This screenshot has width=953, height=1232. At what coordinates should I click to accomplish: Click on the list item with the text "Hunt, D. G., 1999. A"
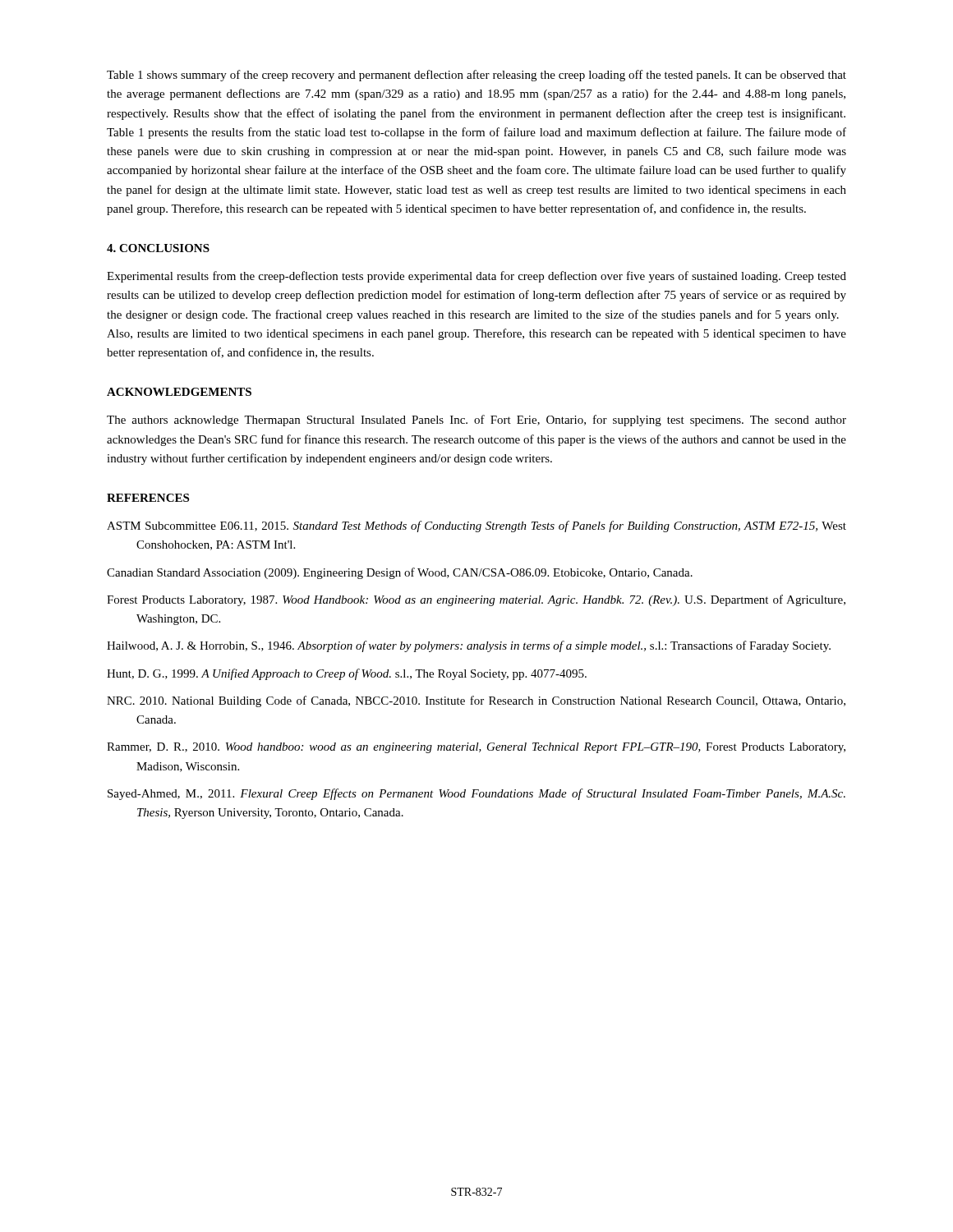(347, 673)
